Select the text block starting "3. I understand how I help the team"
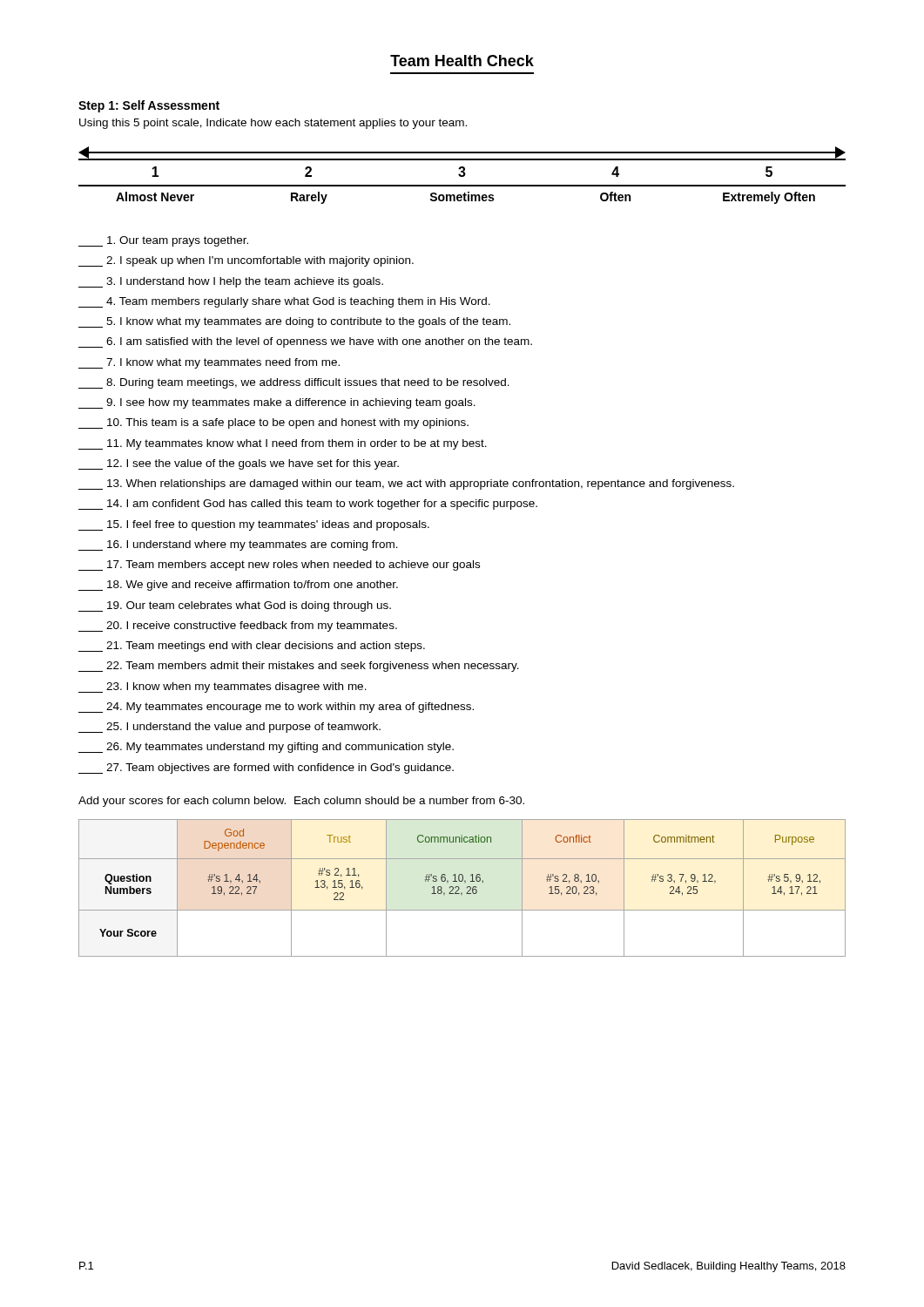The image size is (924, 1307). coord(231,282)
